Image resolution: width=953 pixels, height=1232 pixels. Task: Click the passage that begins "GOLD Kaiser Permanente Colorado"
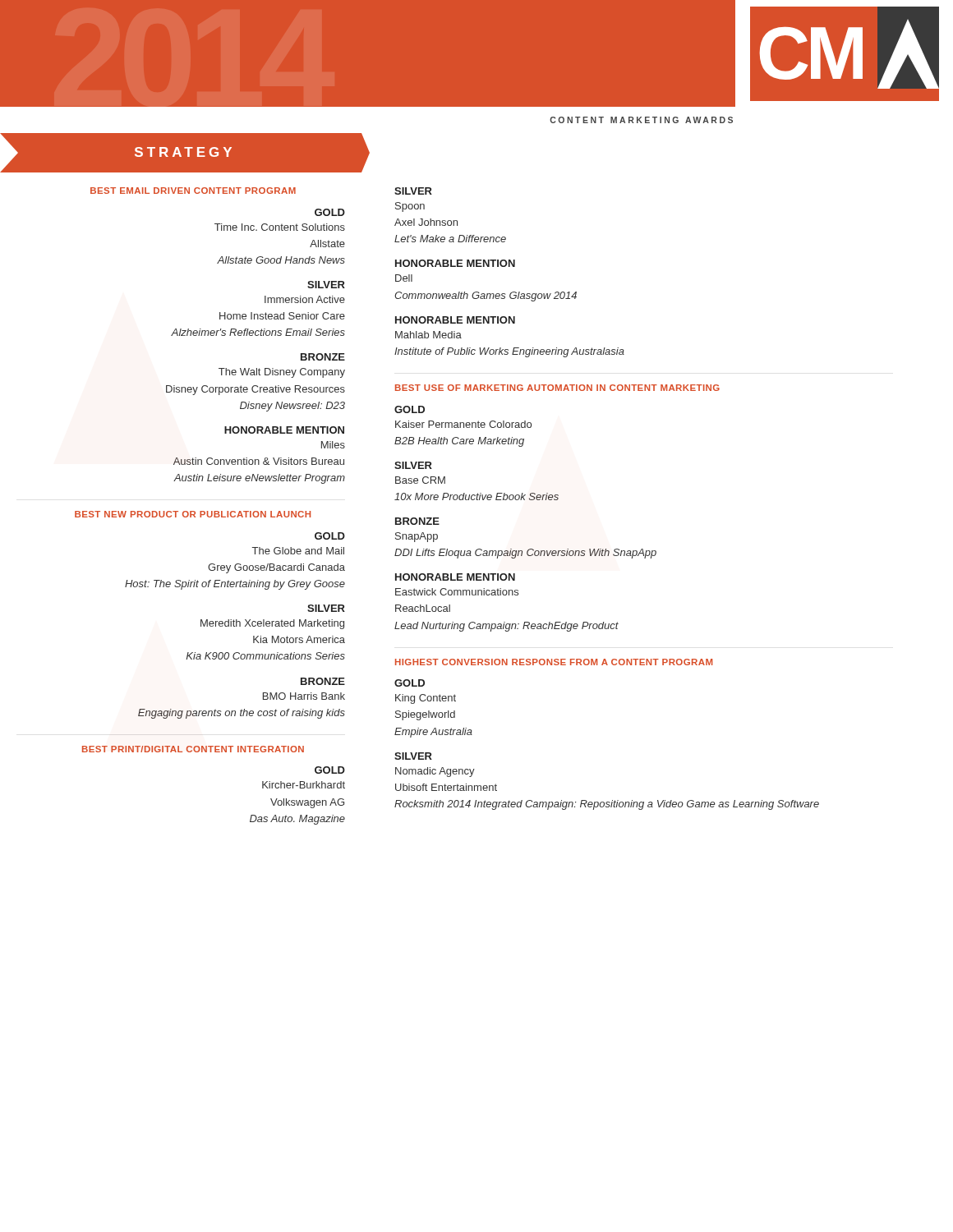click(410, 409)
